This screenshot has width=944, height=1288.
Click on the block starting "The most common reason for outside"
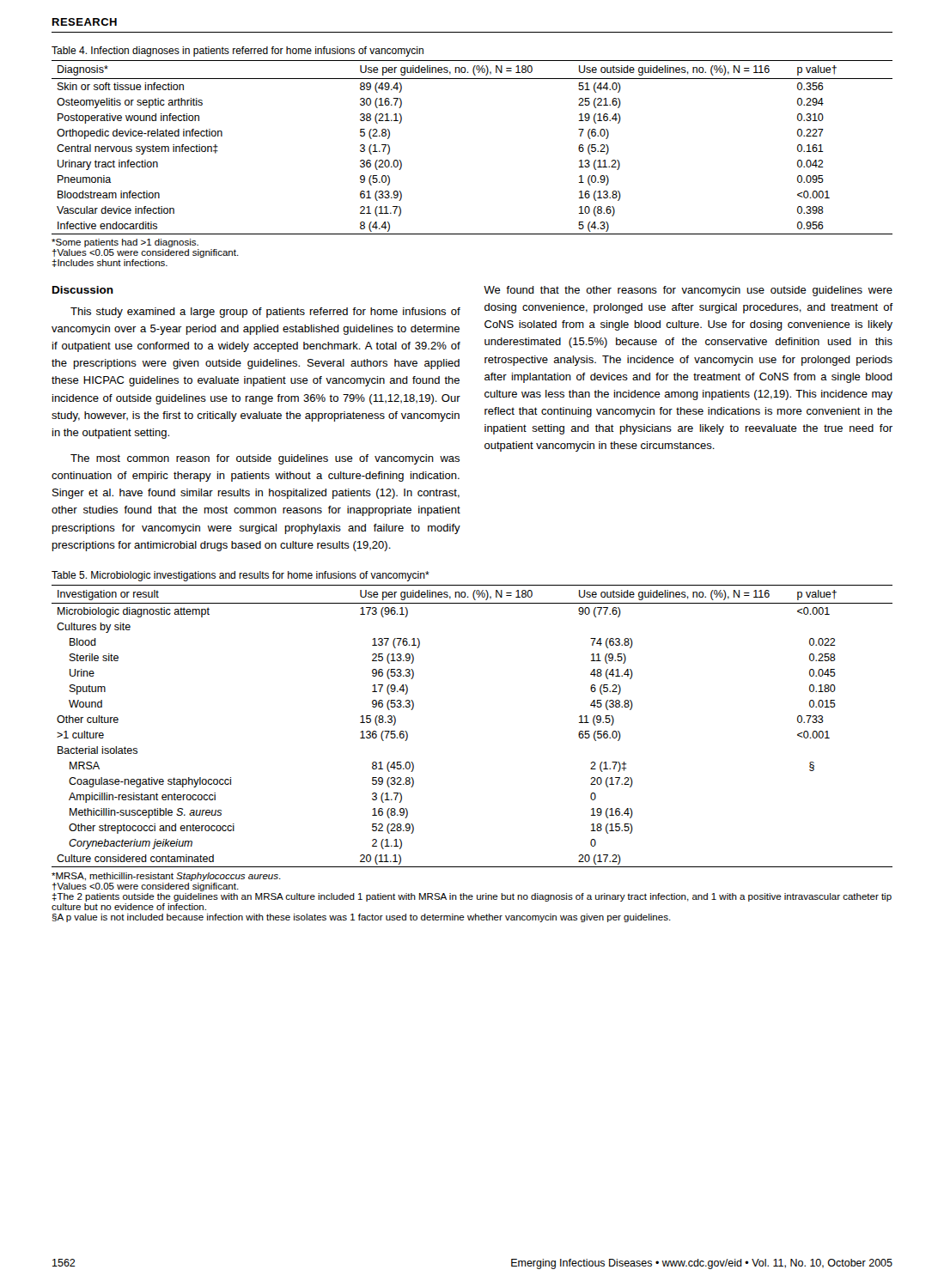tap(256, 501)
